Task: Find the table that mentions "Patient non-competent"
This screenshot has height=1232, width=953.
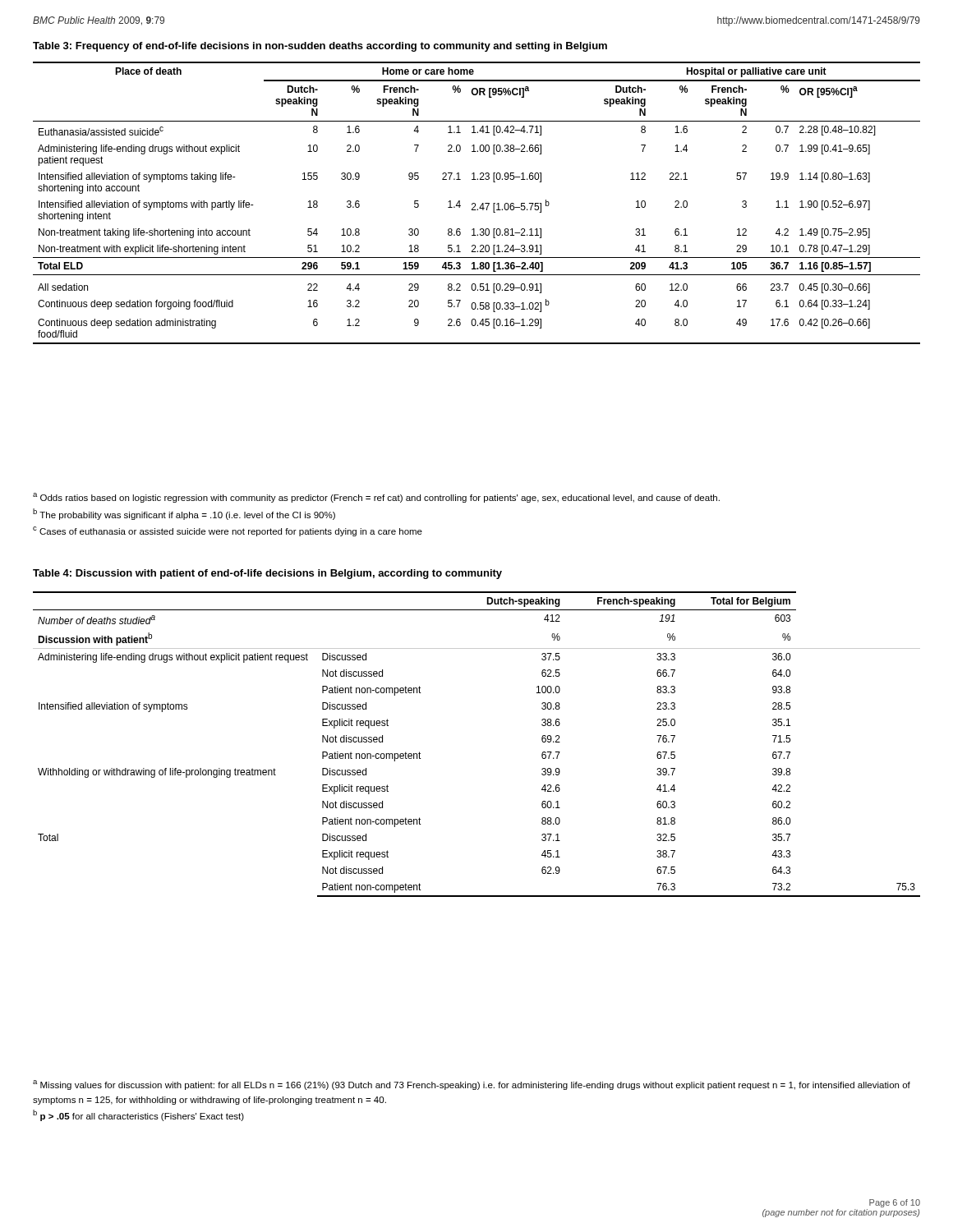Action: coord(476,744)
